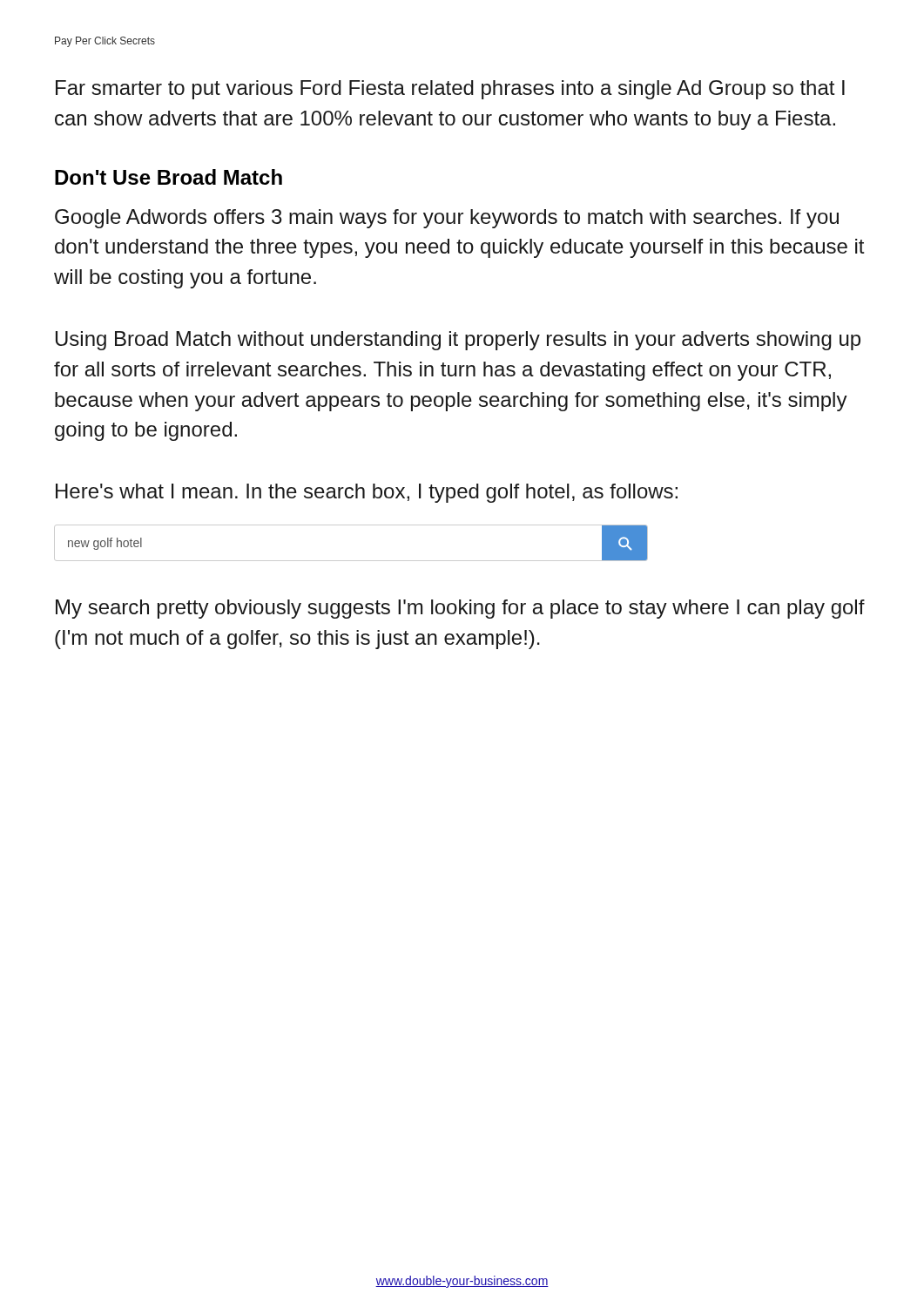Navigate to the text starting "My search pretty obviously suggests I'm"
The image size is (924, 1307).
459,622
